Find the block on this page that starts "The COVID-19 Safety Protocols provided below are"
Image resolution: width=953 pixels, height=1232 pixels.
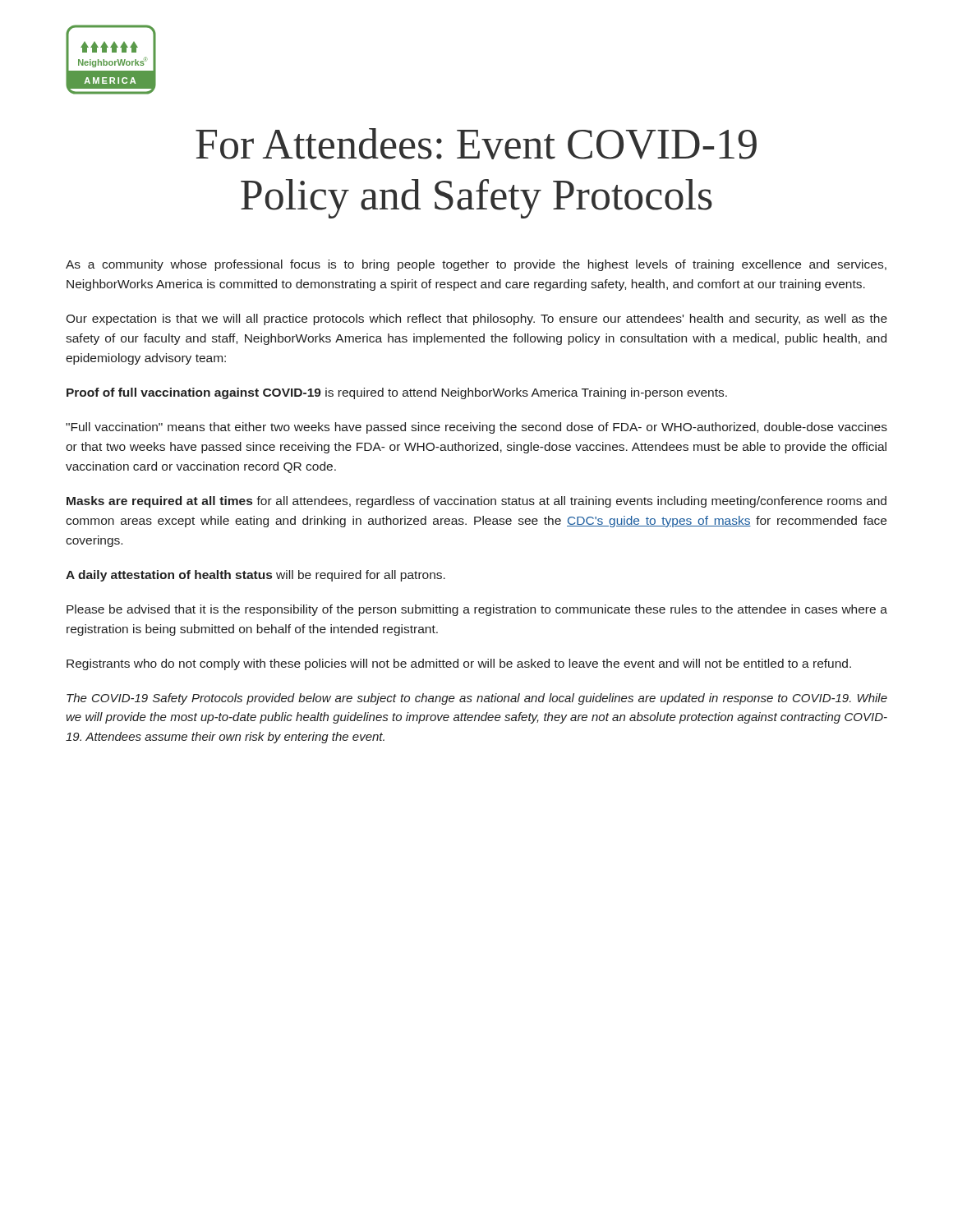476,717
